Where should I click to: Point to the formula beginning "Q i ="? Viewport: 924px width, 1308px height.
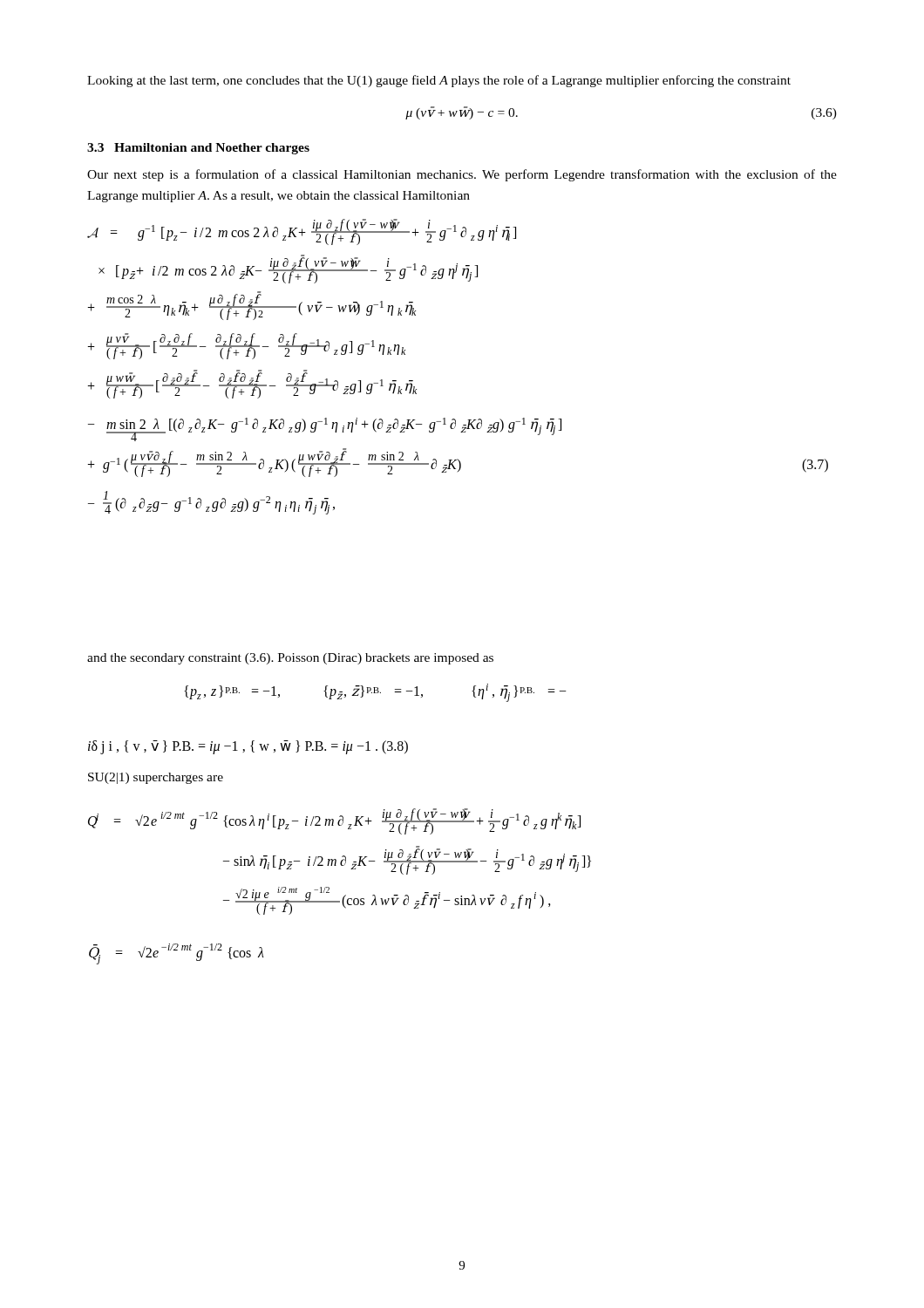pos(334,821)
